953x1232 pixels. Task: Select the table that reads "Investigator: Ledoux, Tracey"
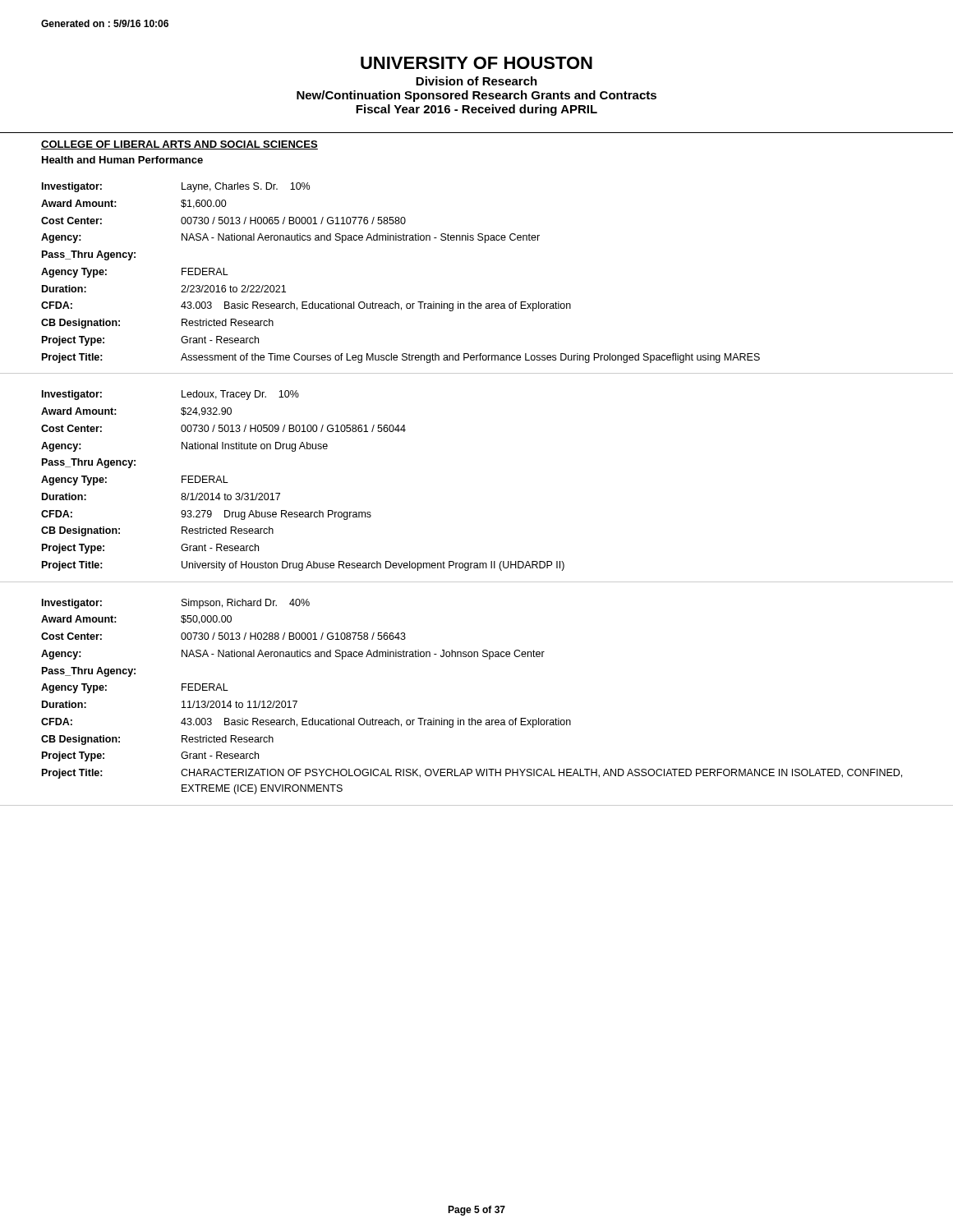click(x=476, y=481)
